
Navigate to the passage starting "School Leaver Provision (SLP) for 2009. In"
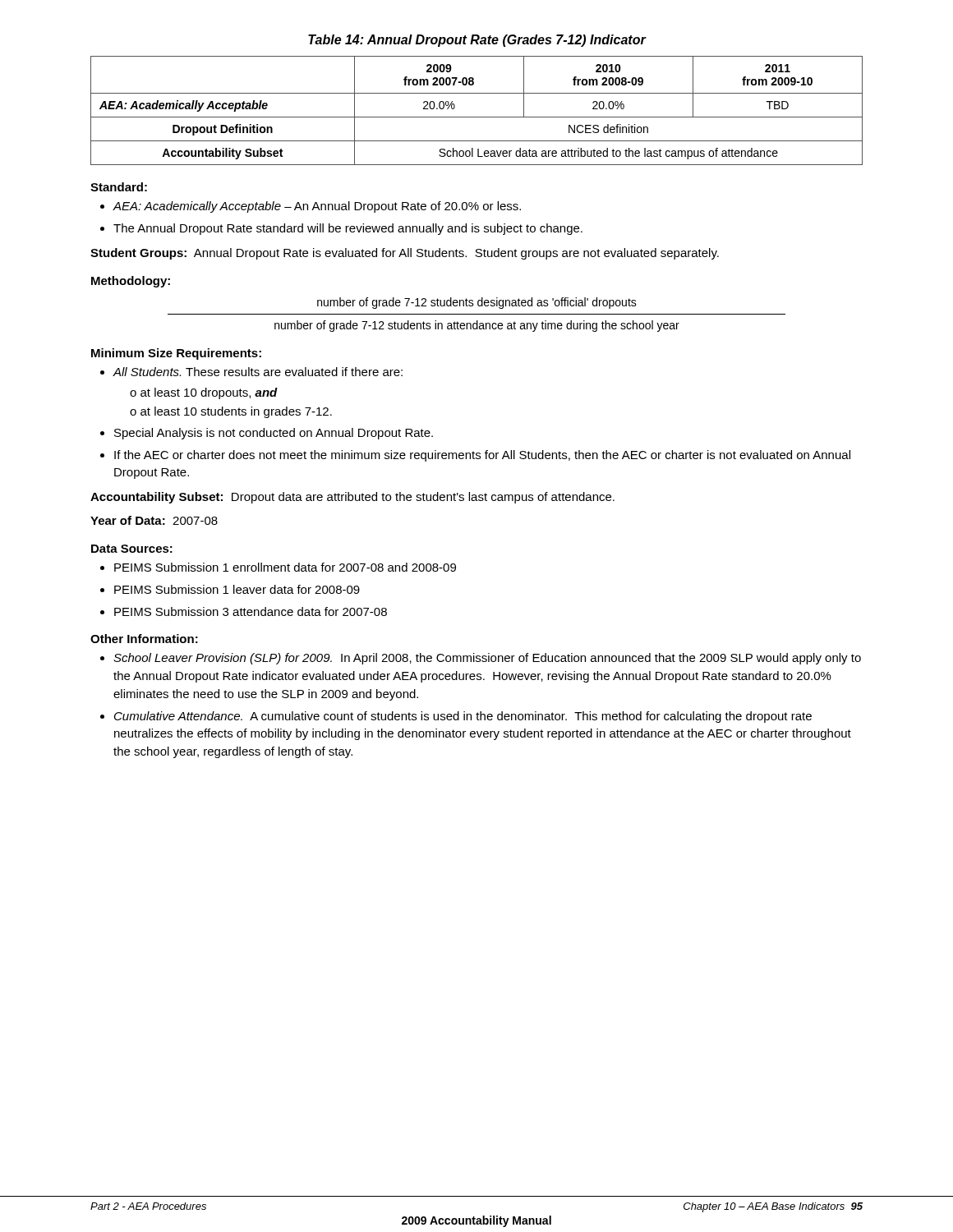click(x=487, y=676)
